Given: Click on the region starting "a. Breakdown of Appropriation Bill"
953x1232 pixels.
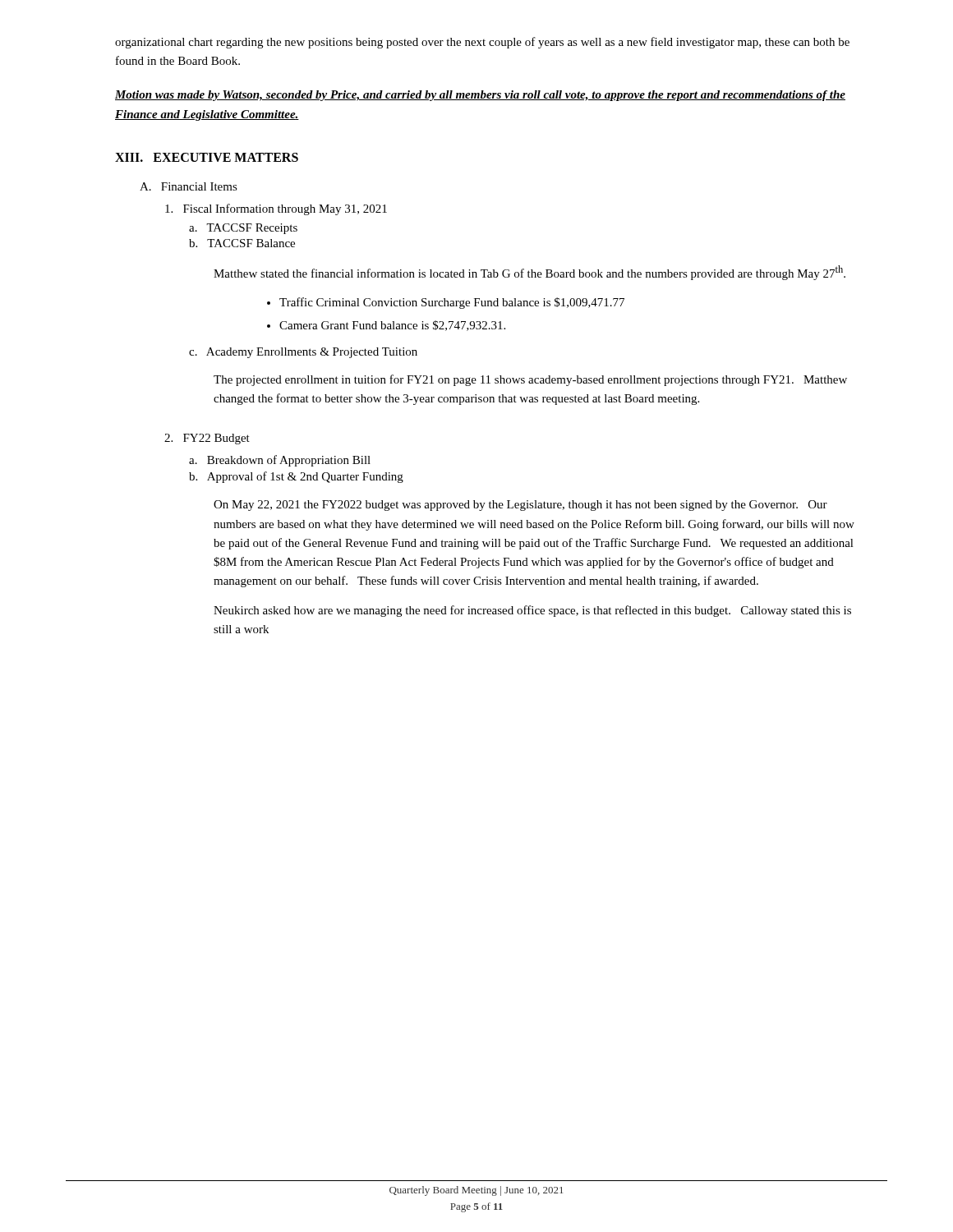Looking at the screenshot, I should click(x=280, y=460).
